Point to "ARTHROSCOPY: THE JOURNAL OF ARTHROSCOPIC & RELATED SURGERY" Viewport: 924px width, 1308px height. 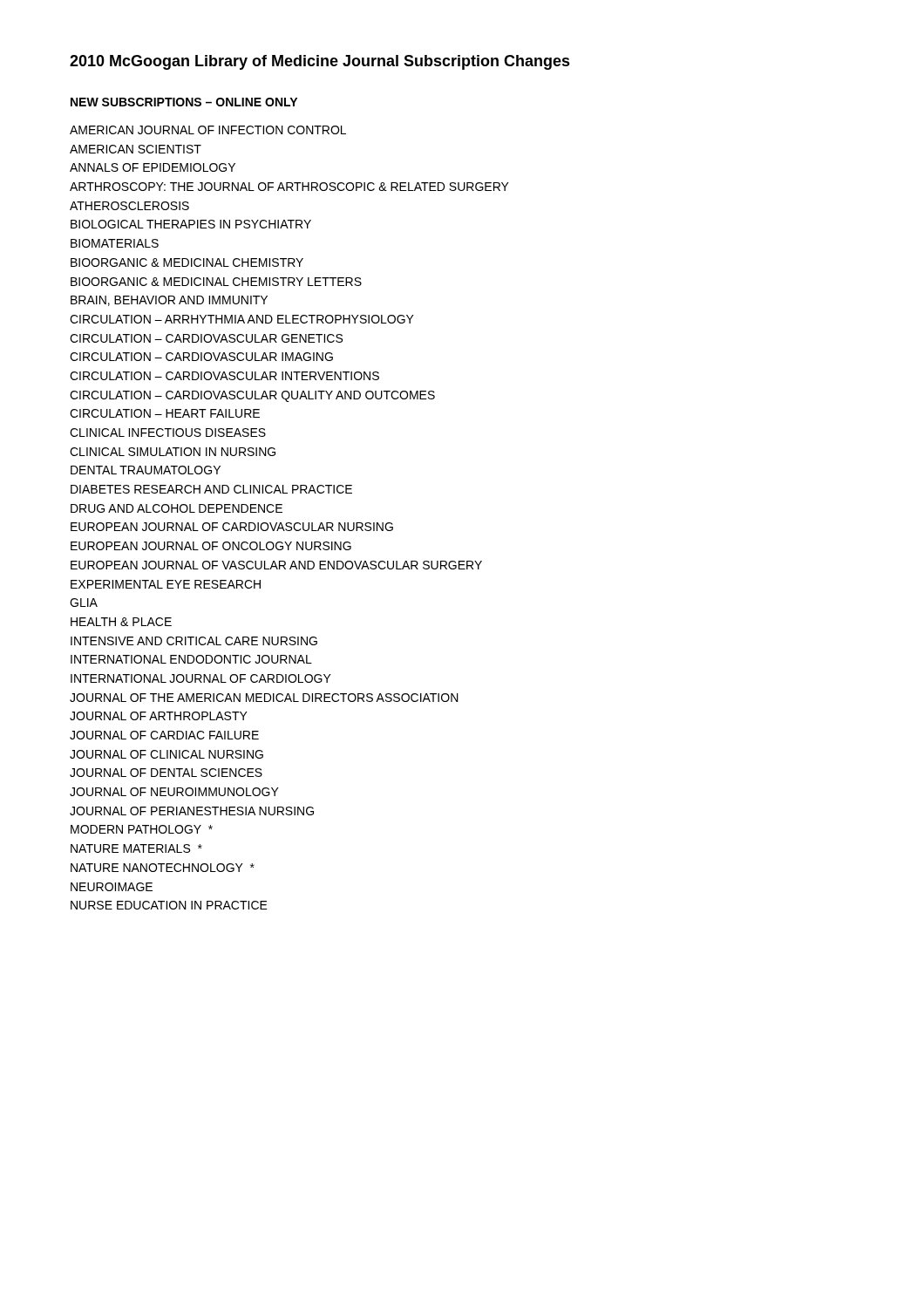tap(289, 187)
